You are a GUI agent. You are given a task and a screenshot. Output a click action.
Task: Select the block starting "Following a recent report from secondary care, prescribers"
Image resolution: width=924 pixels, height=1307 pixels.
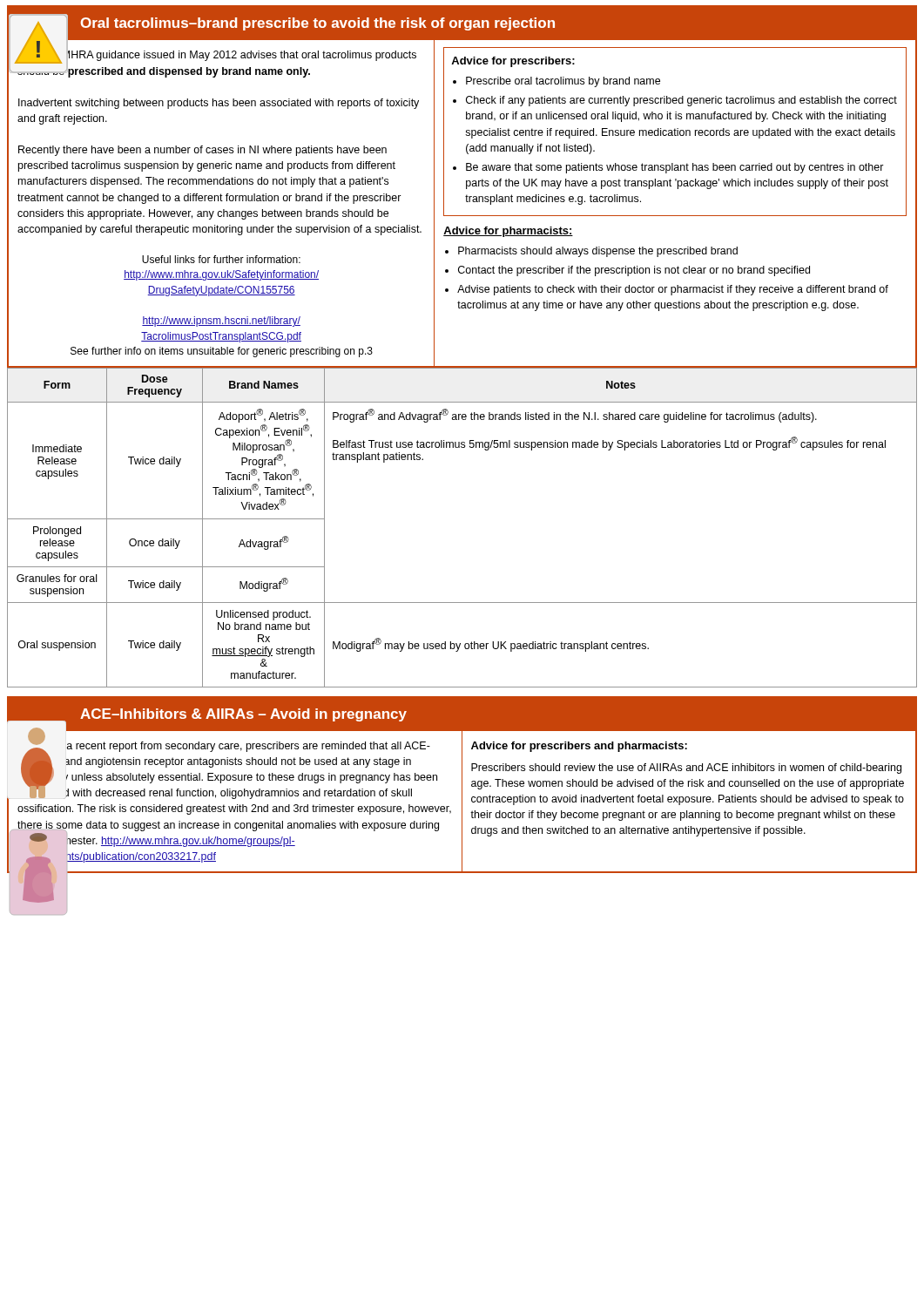click(x=235, y=801)
